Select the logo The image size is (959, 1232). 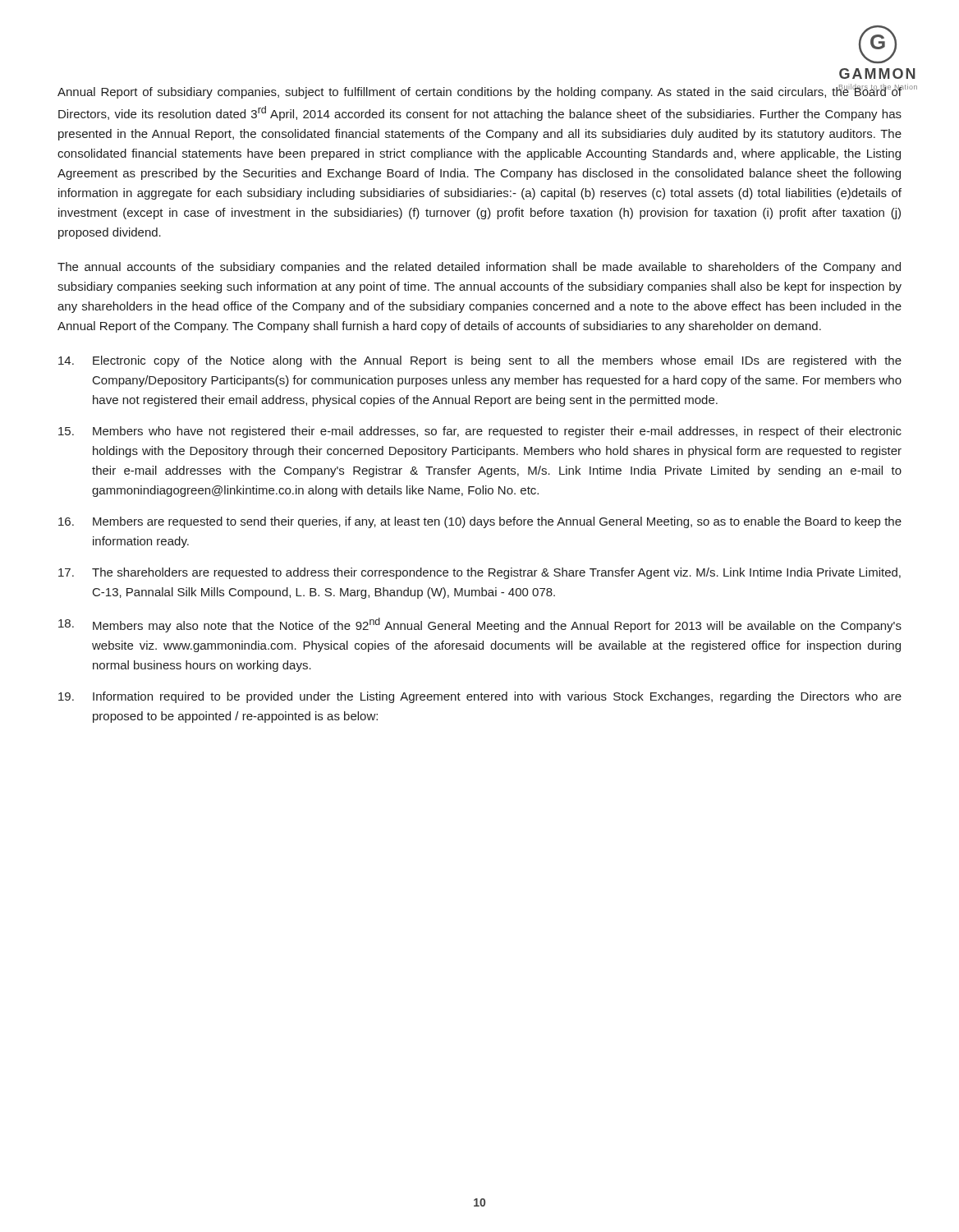tap(878, 58)
